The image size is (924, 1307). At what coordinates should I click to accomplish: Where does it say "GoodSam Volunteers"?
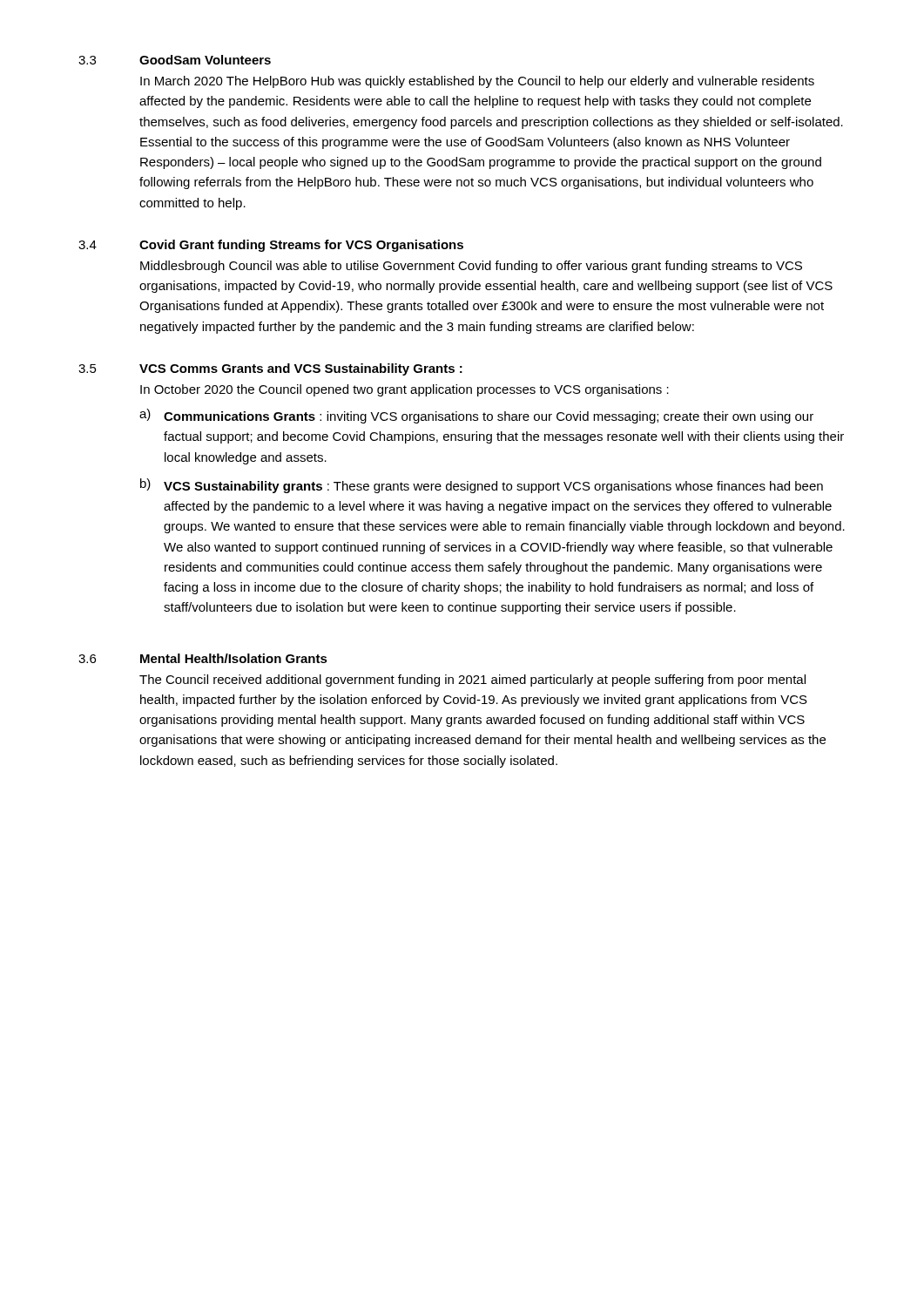[205, 60]
